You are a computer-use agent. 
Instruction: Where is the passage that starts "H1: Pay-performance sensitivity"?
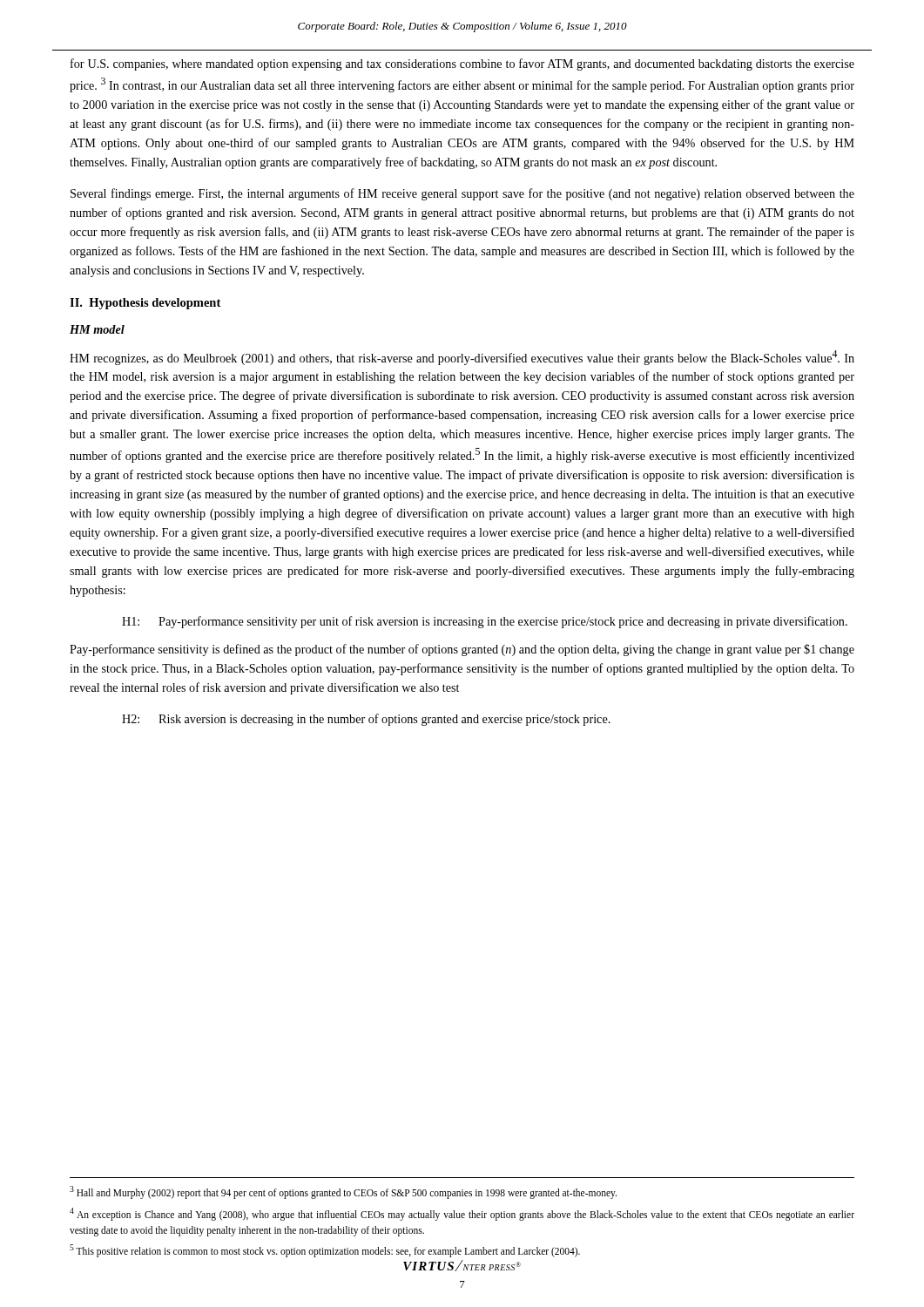coord(488,621)
